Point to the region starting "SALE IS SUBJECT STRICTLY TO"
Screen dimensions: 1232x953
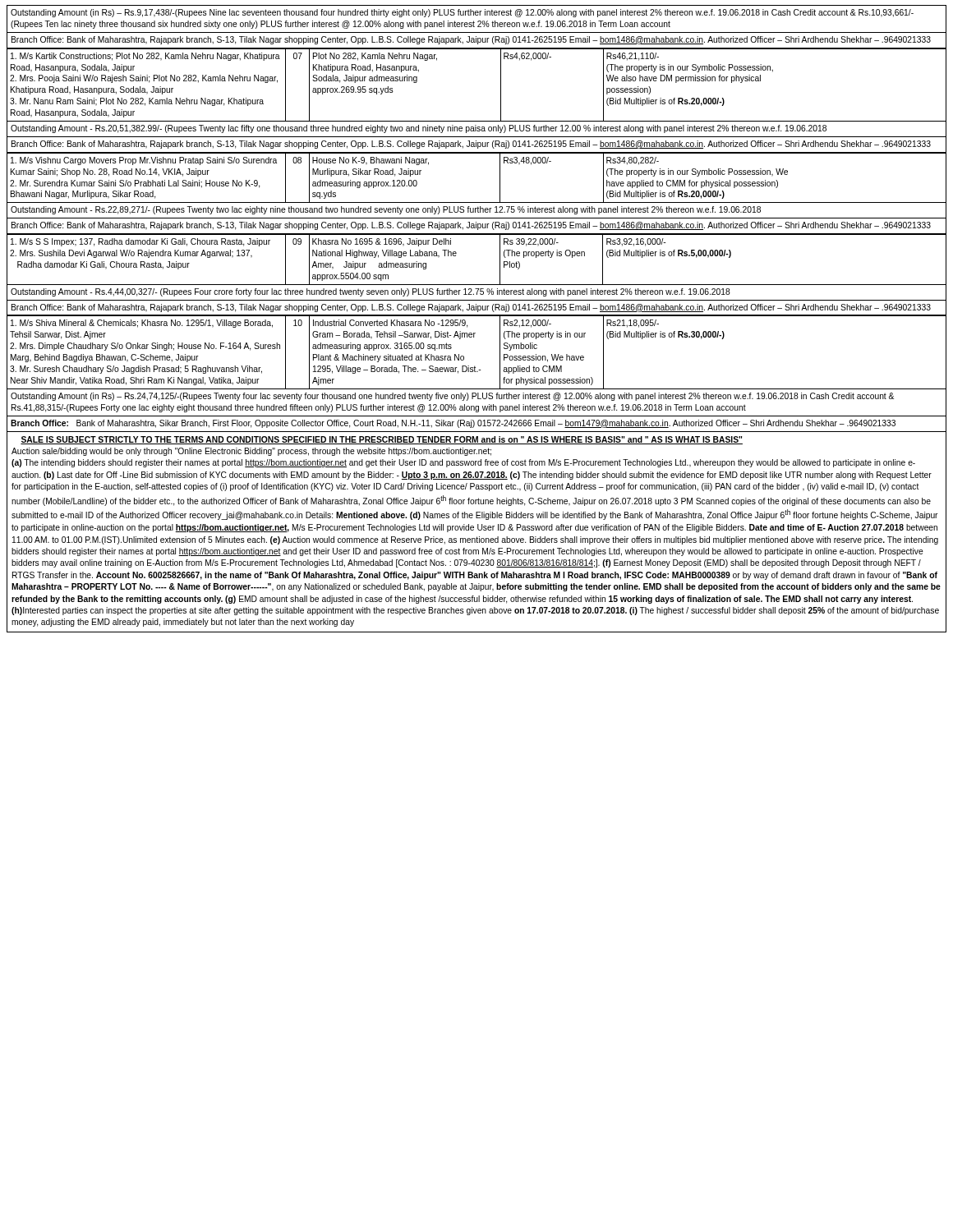pos(476,531)
